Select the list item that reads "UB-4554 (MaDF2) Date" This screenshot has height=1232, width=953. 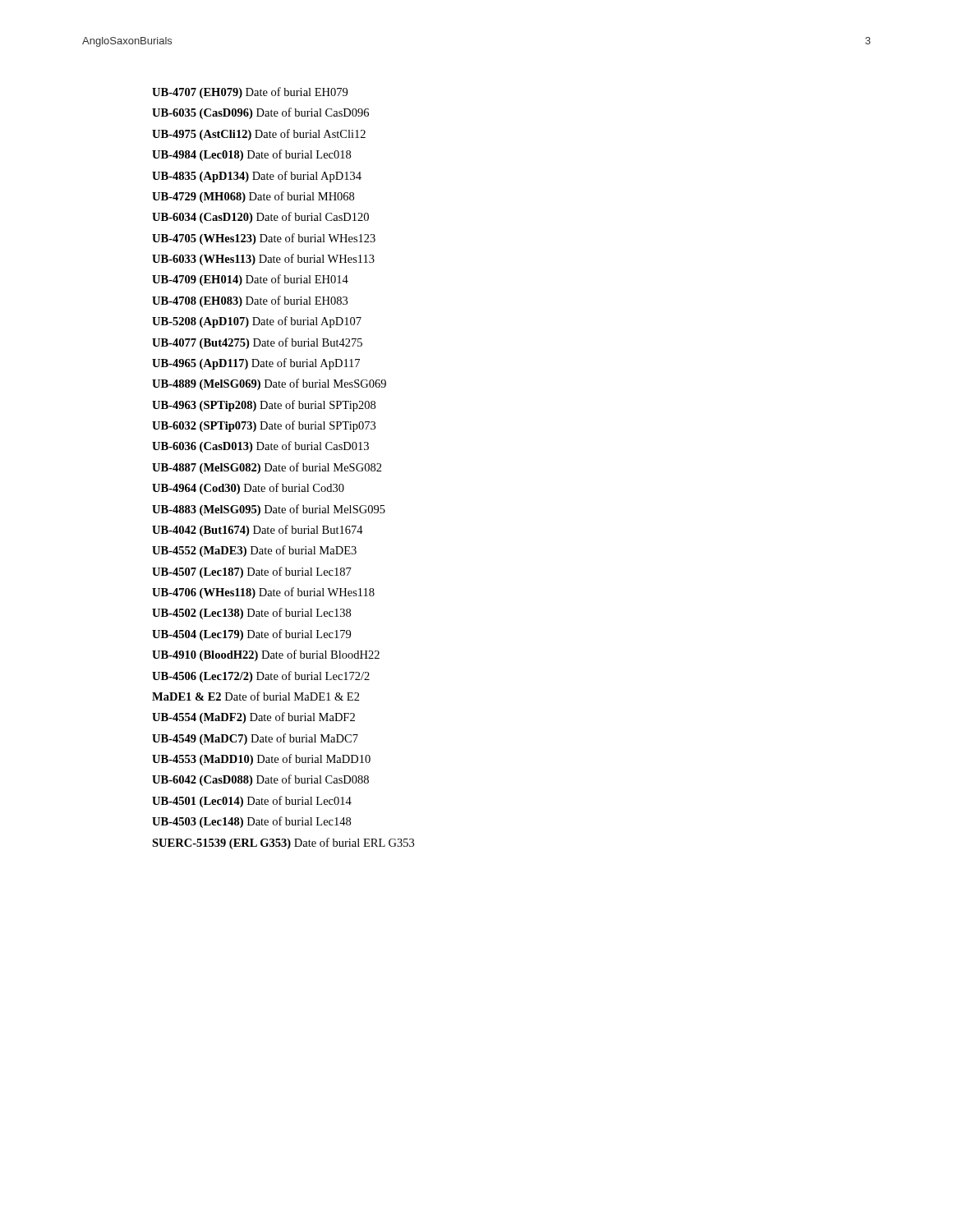click(254, 717)
